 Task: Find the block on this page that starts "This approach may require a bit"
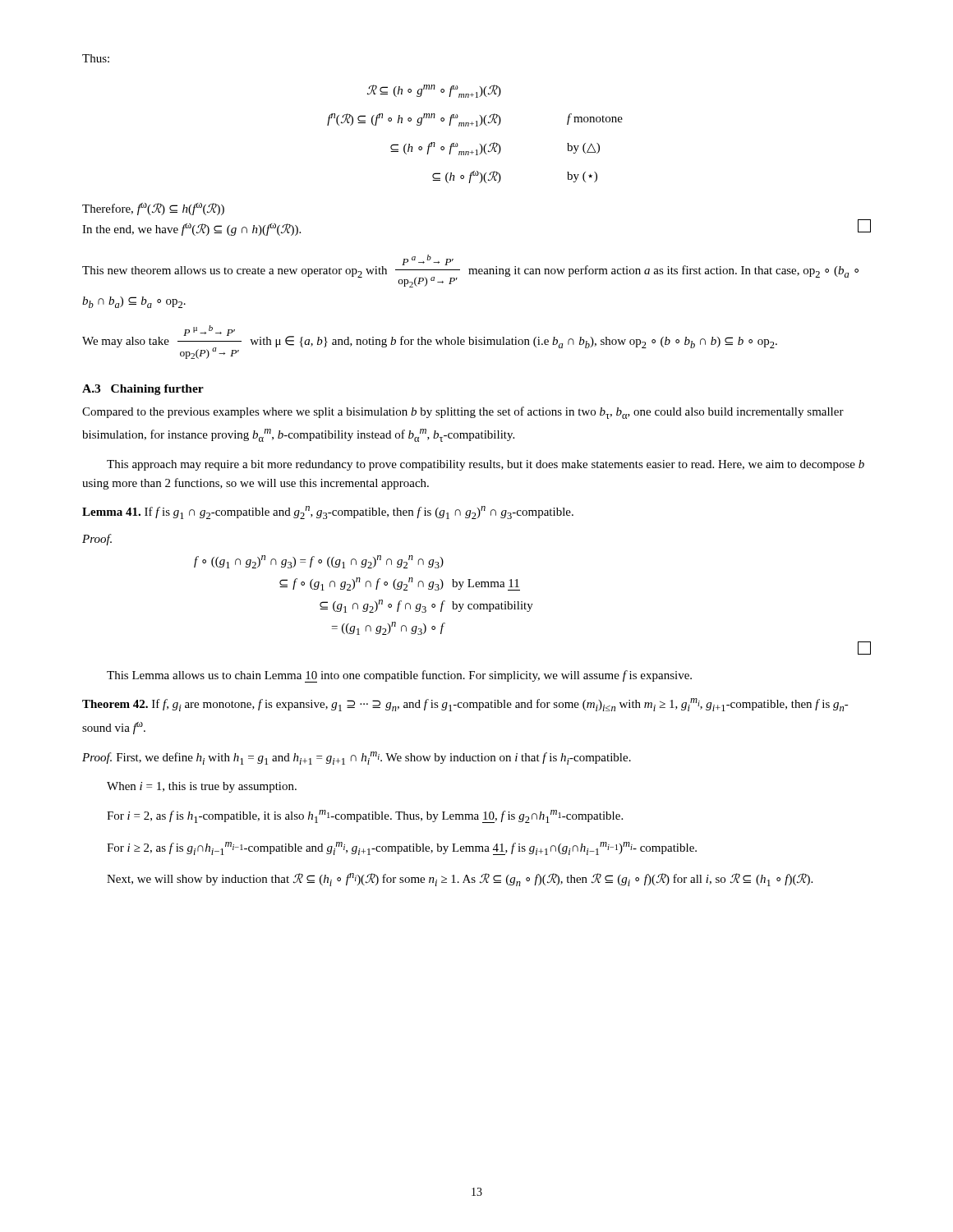(473, 473)
